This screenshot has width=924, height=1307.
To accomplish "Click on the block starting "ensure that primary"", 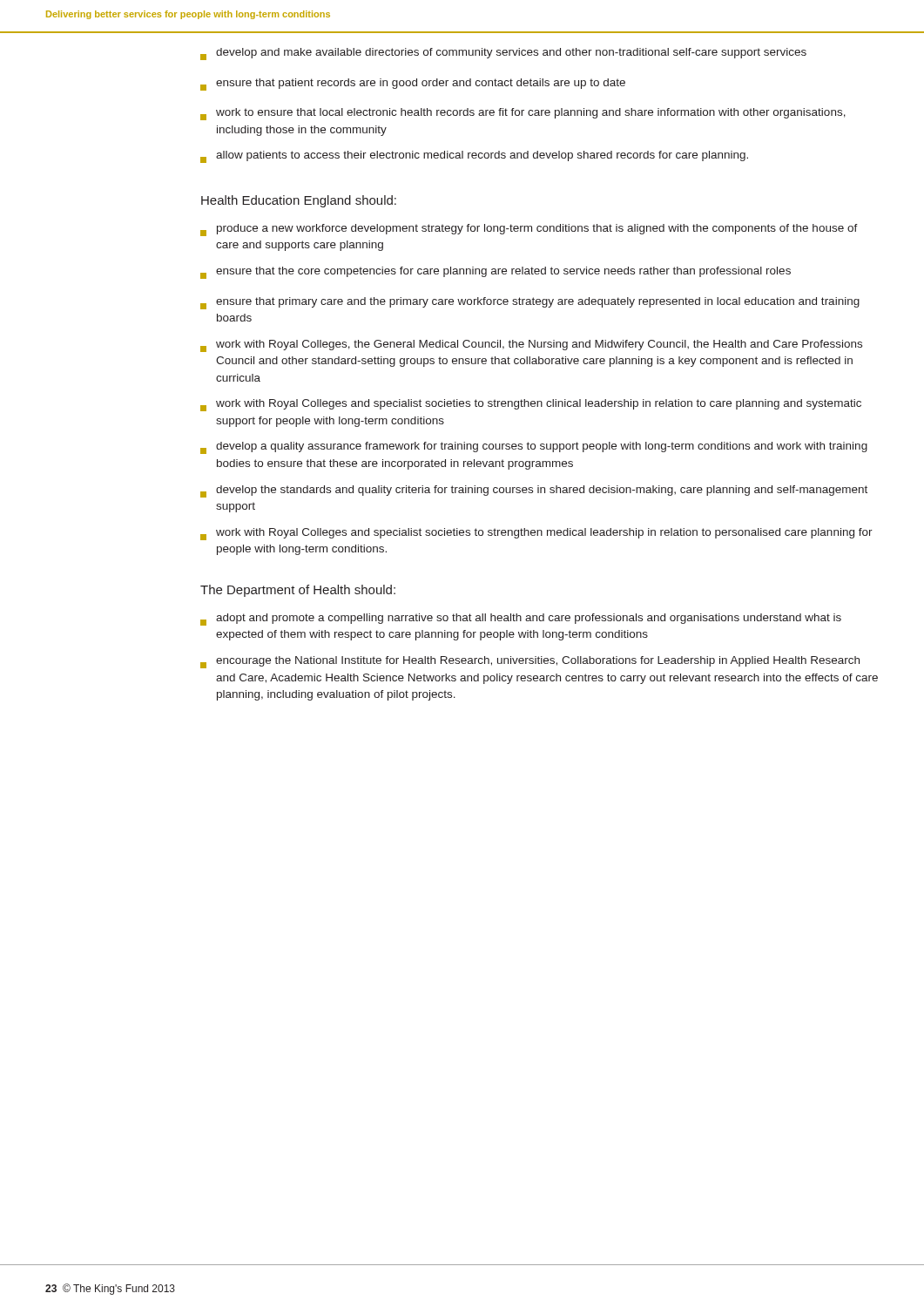I will 540,309.
